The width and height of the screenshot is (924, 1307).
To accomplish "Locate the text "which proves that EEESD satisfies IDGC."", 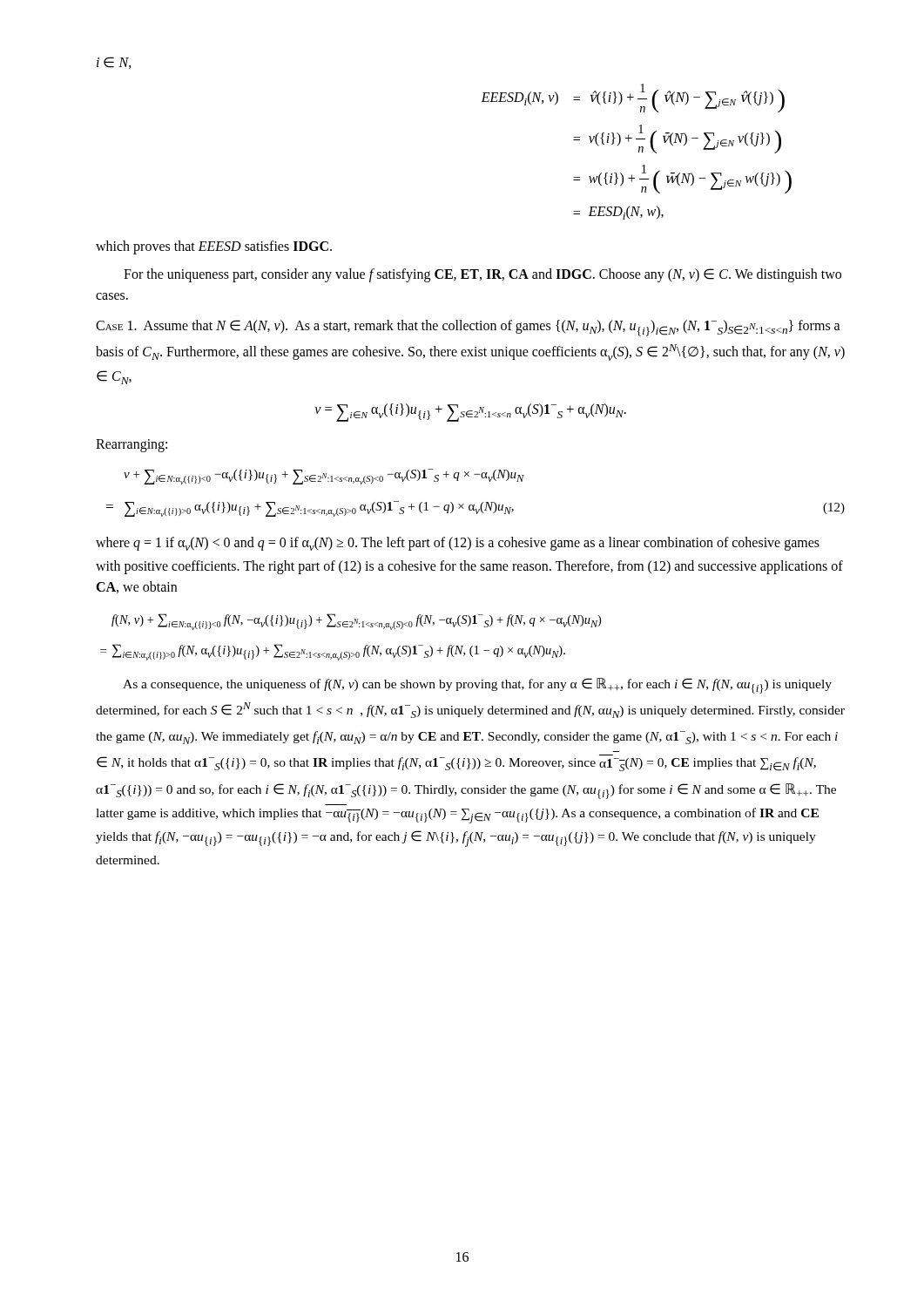I will (x=214, y=246).
